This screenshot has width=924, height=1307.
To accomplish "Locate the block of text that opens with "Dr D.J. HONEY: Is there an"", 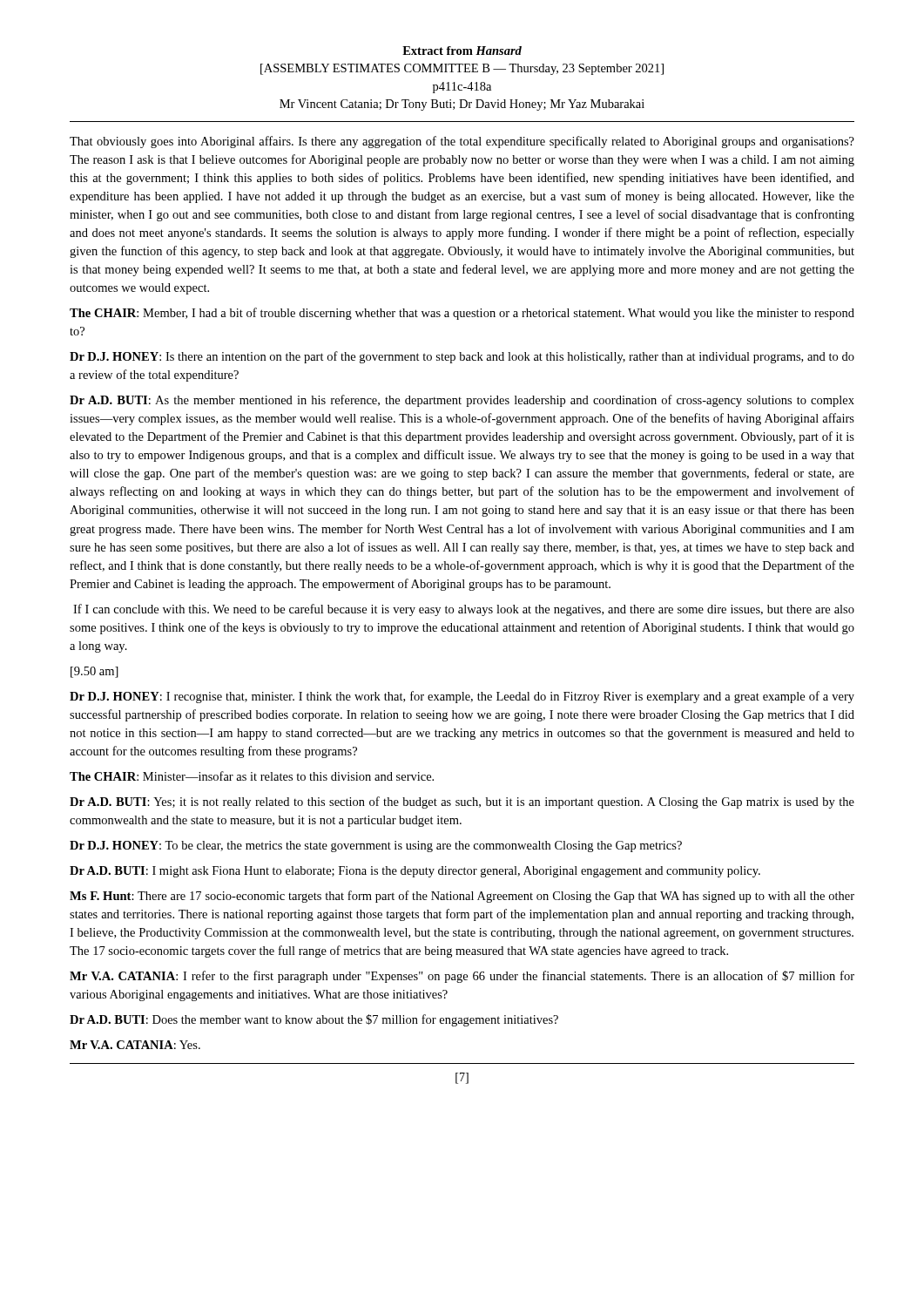I will [462, 366].
